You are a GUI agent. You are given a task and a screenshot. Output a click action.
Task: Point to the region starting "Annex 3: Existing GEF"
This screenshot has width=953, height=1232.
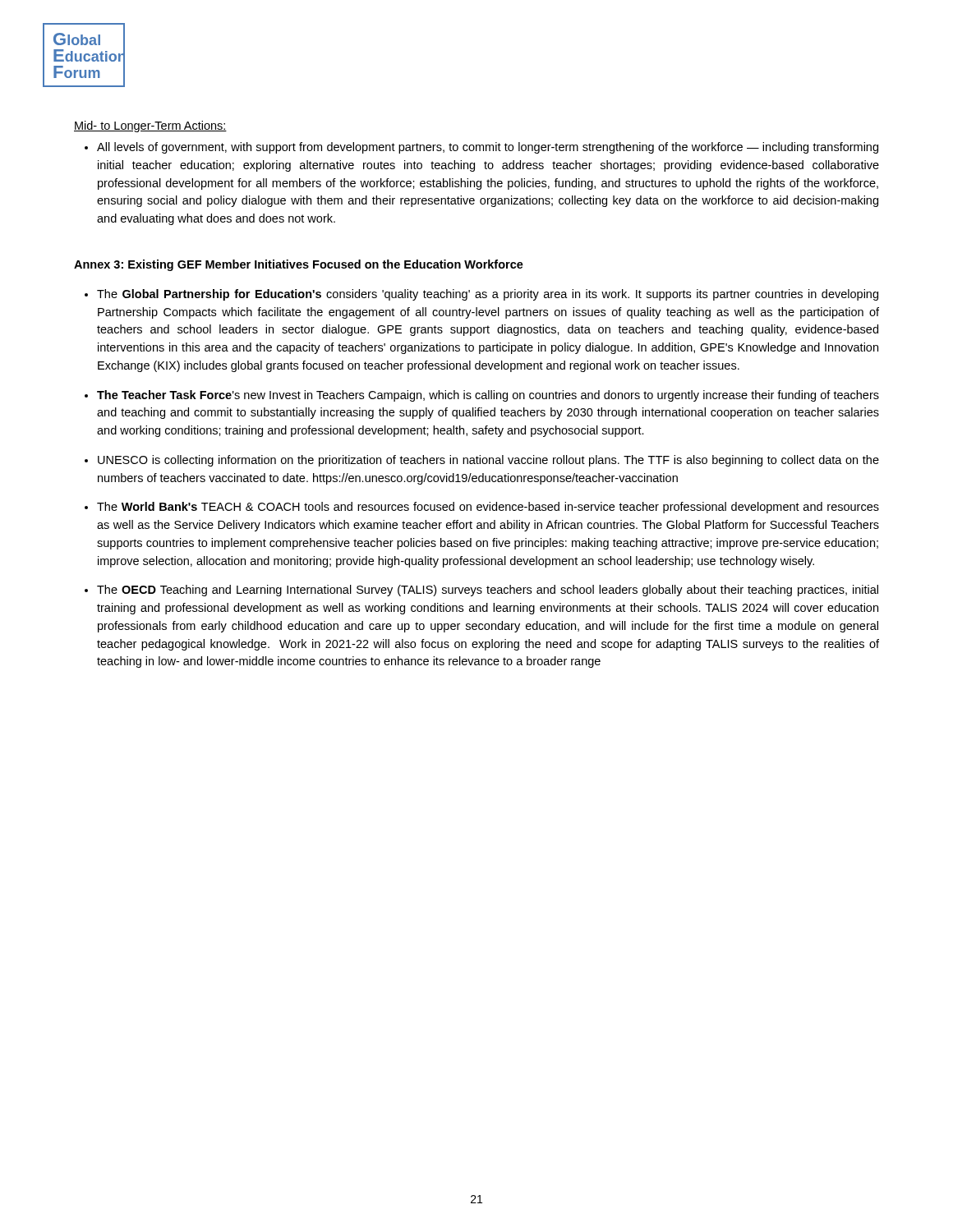(299, 264)
